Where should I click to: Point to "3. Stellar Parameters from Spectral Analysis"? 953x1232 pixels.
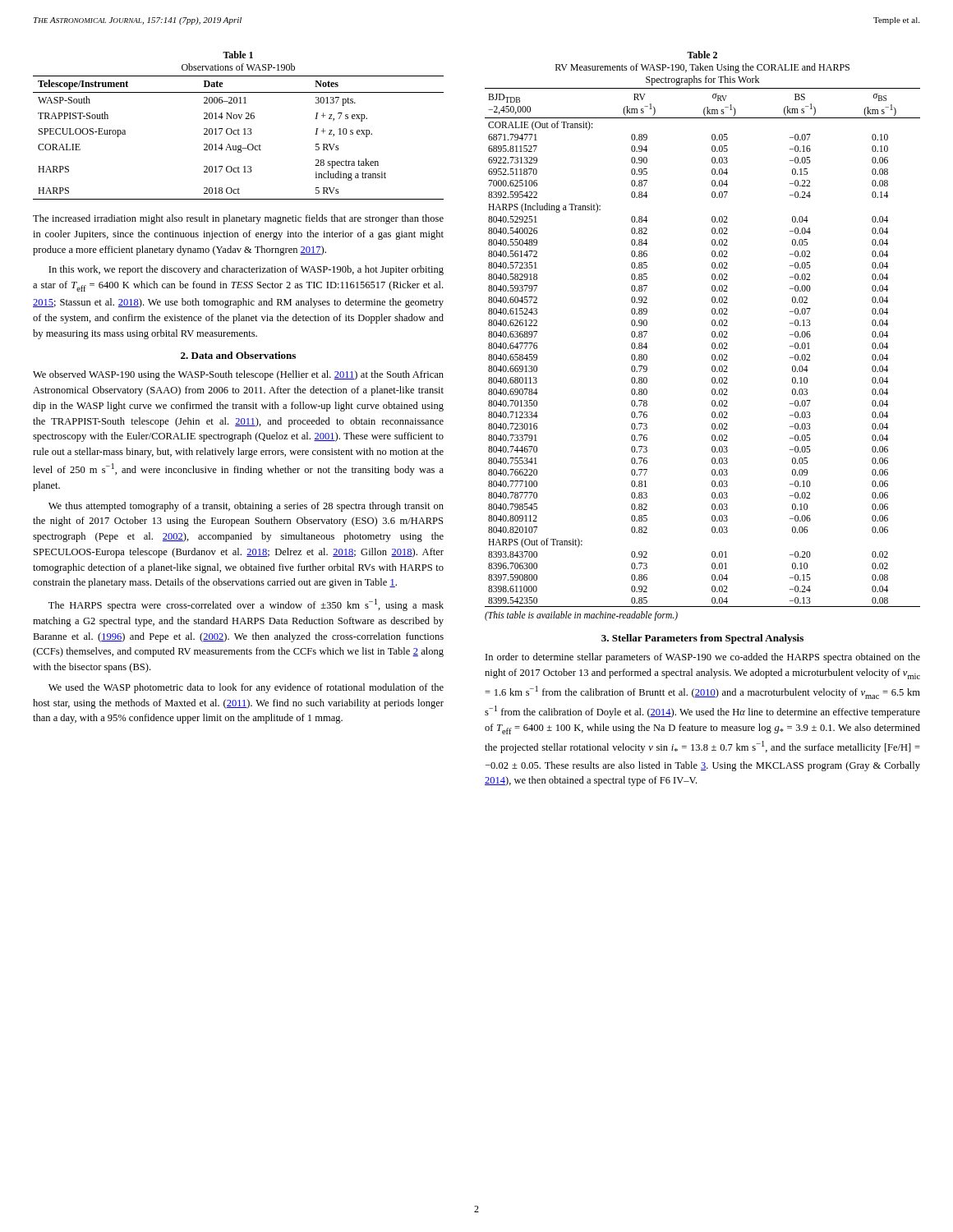click(702, 638)
